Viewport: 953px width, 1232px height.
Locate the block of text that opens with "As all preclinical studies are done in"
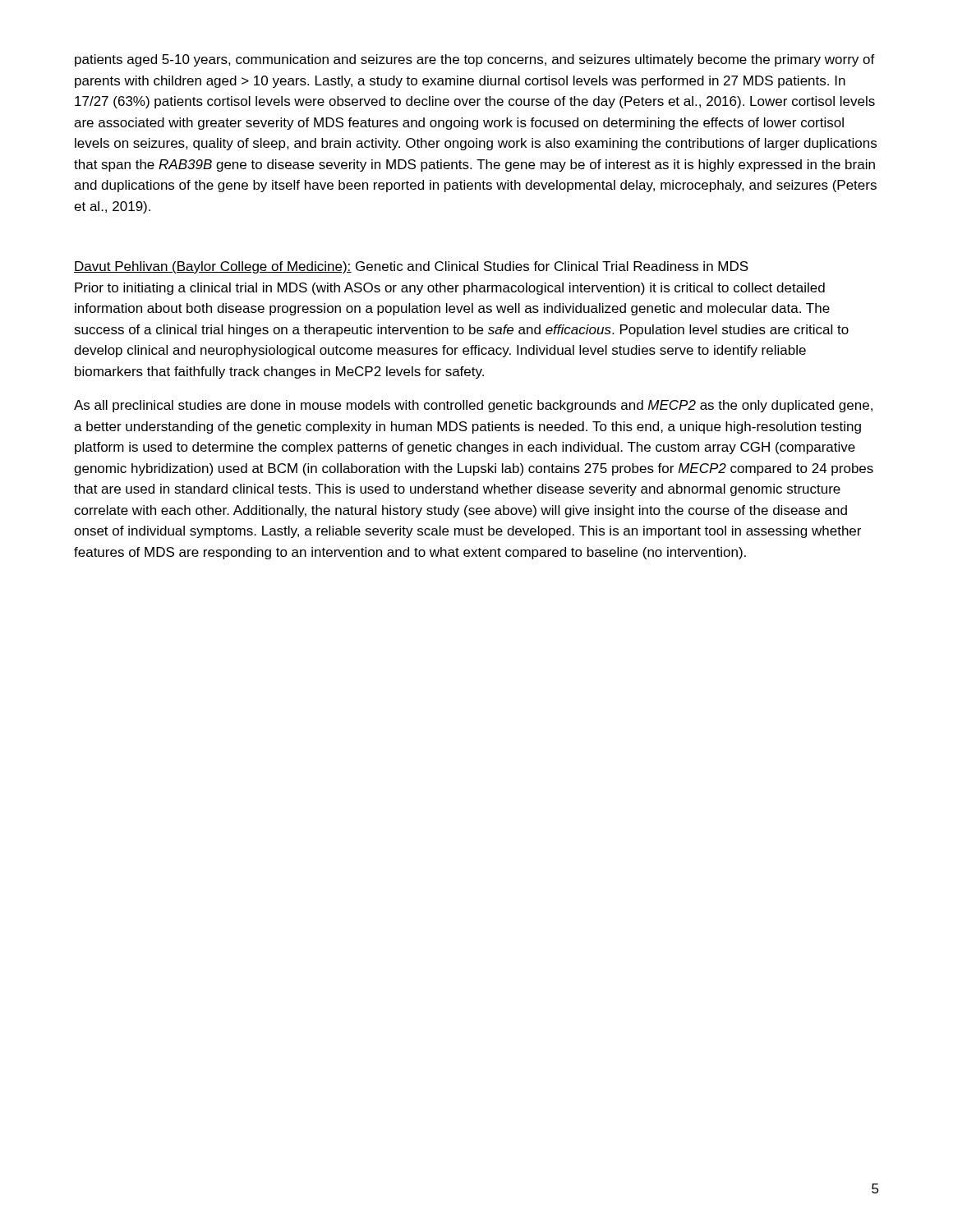[x=476, y=479]
